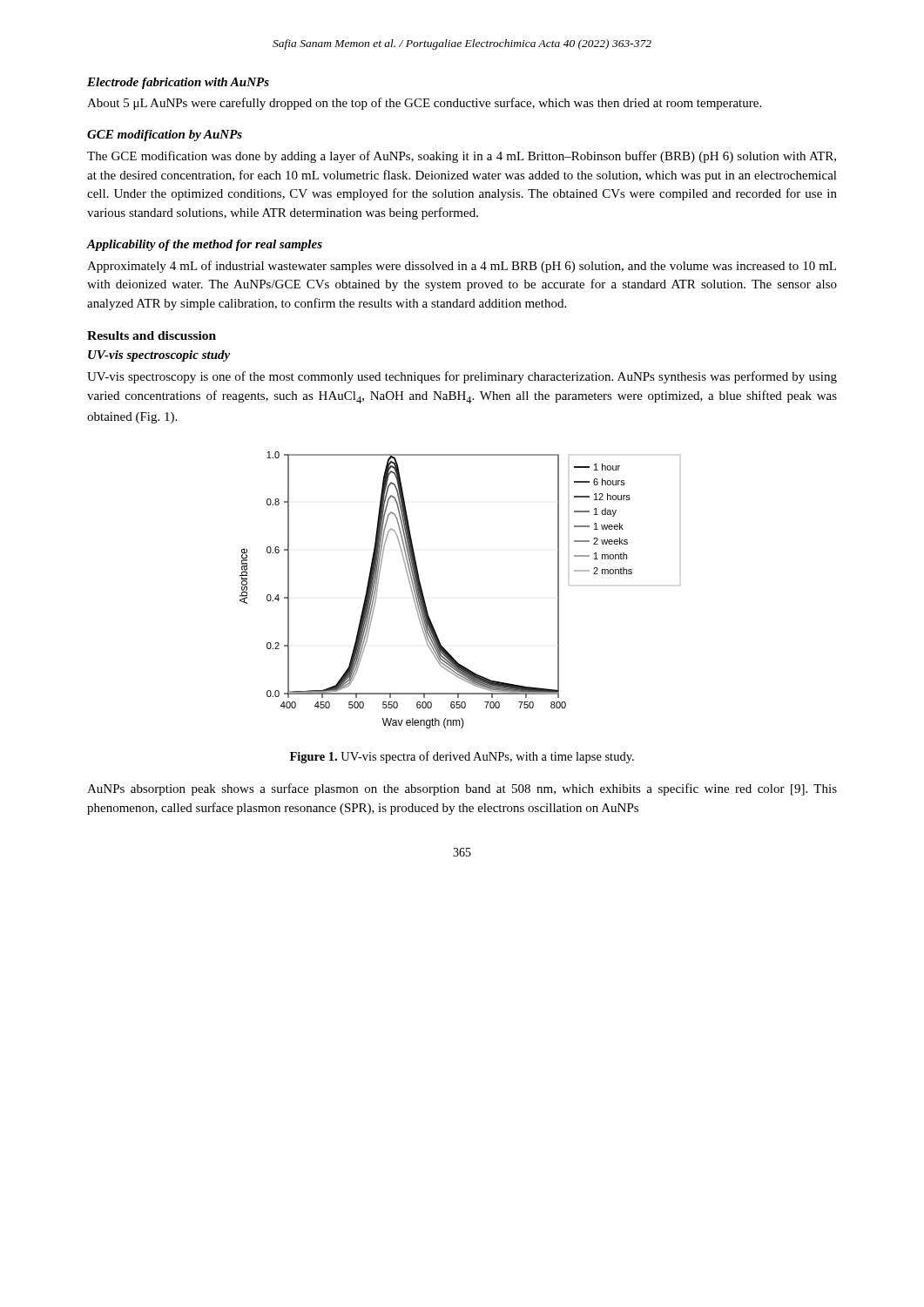Find the text starting "About 5 μL AuNPs were carefully"
This screenshot has width=924, height=1307.
pyautogui.click(x=425, y=103)
